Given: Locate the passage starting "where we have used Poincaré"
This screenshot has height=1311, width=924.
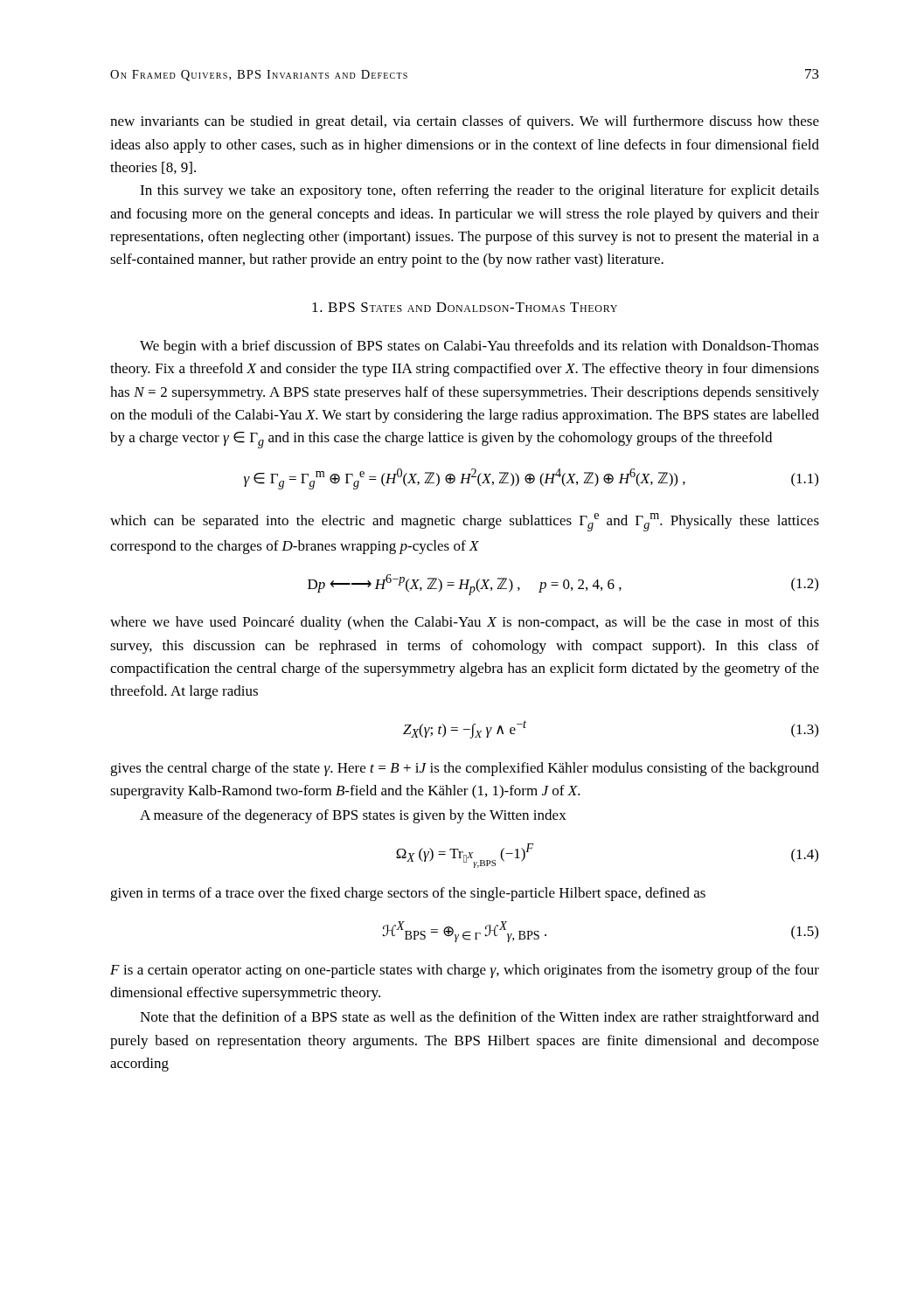Looking at the screenshot, I should pos(465,657).
